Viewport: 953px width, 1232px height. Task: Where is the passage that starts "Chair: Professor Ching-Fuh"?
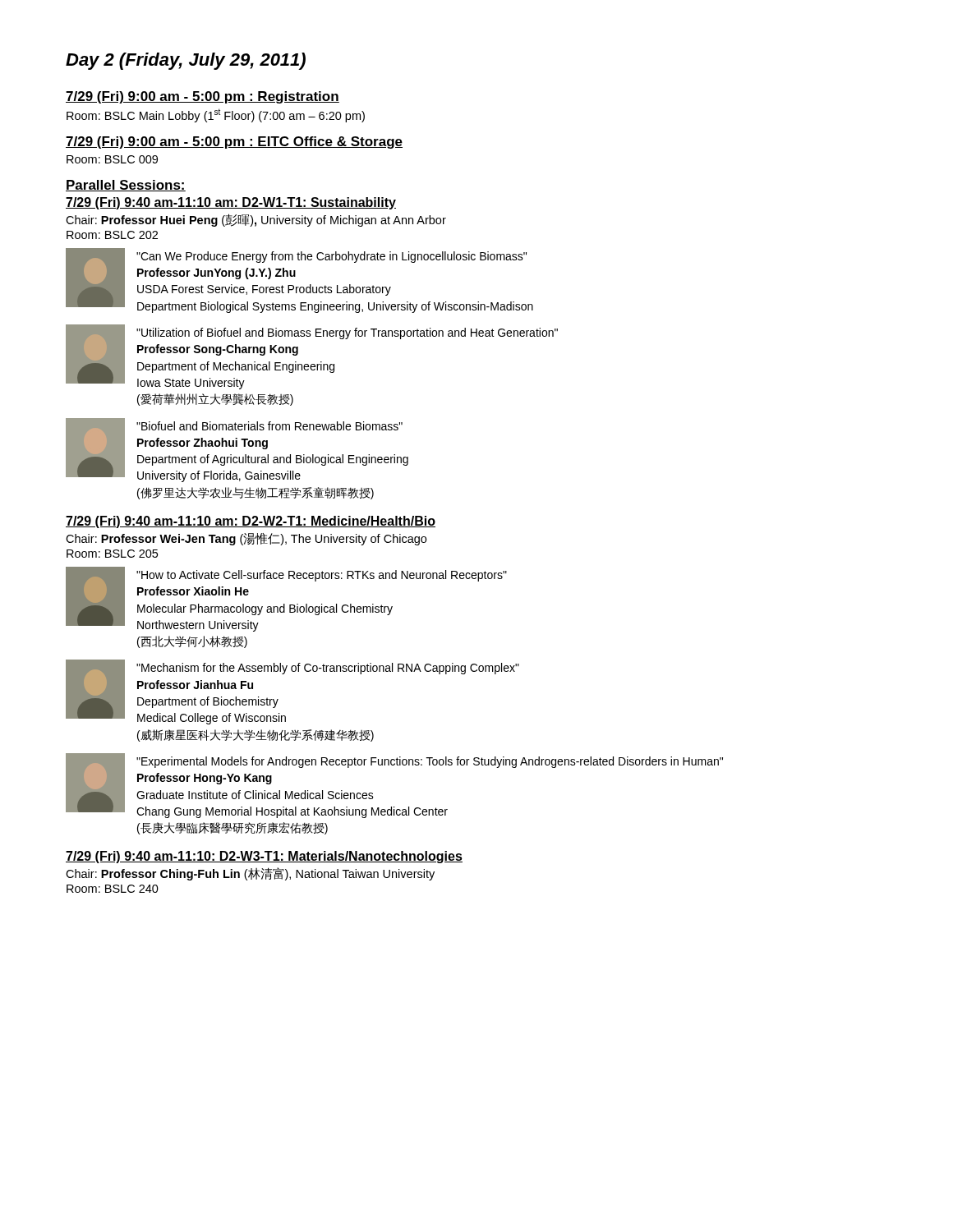click(x=250, y=882)
